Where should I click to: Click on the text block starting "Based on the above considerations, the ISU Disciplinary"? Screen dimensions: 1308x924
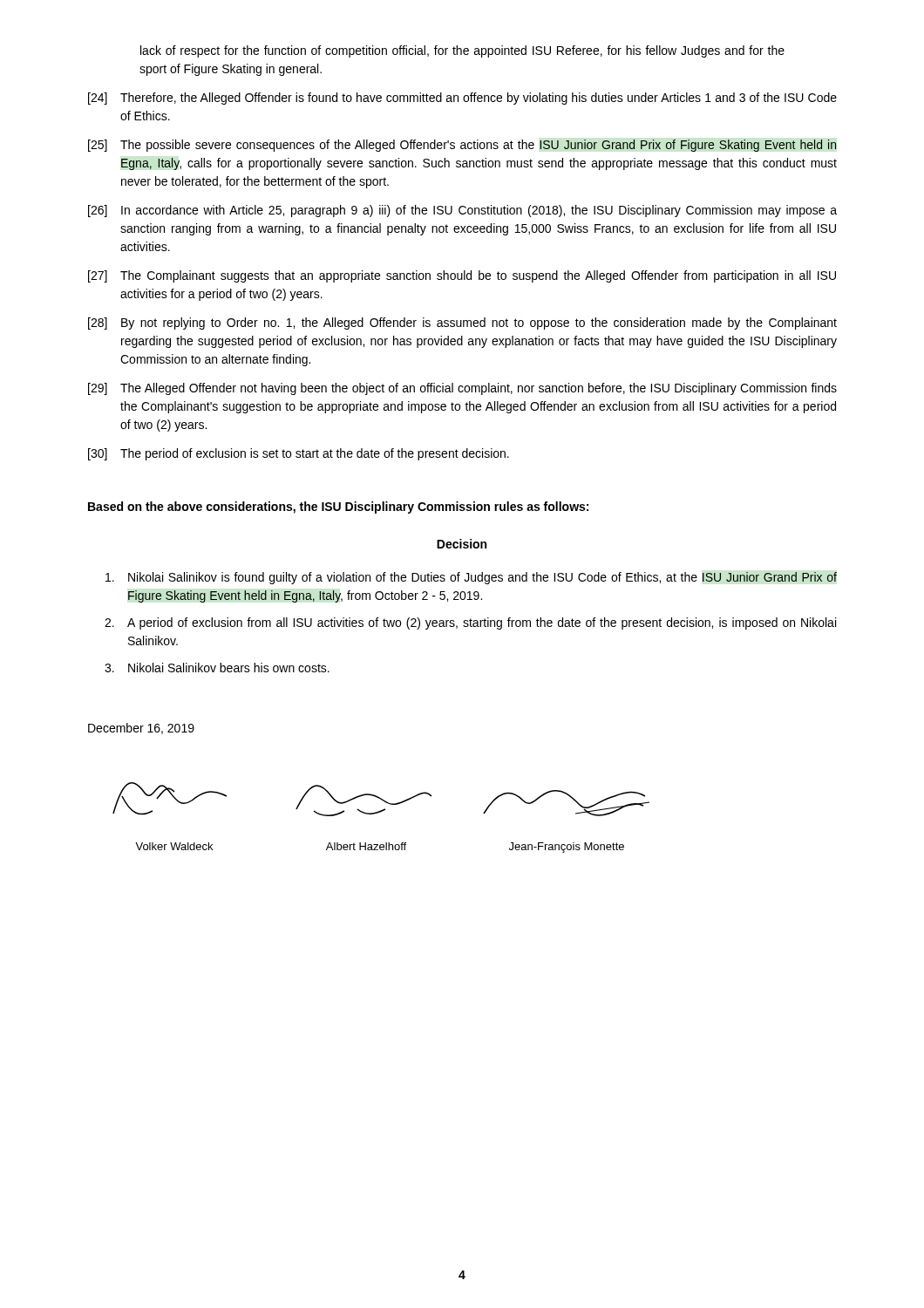(338, 507)
